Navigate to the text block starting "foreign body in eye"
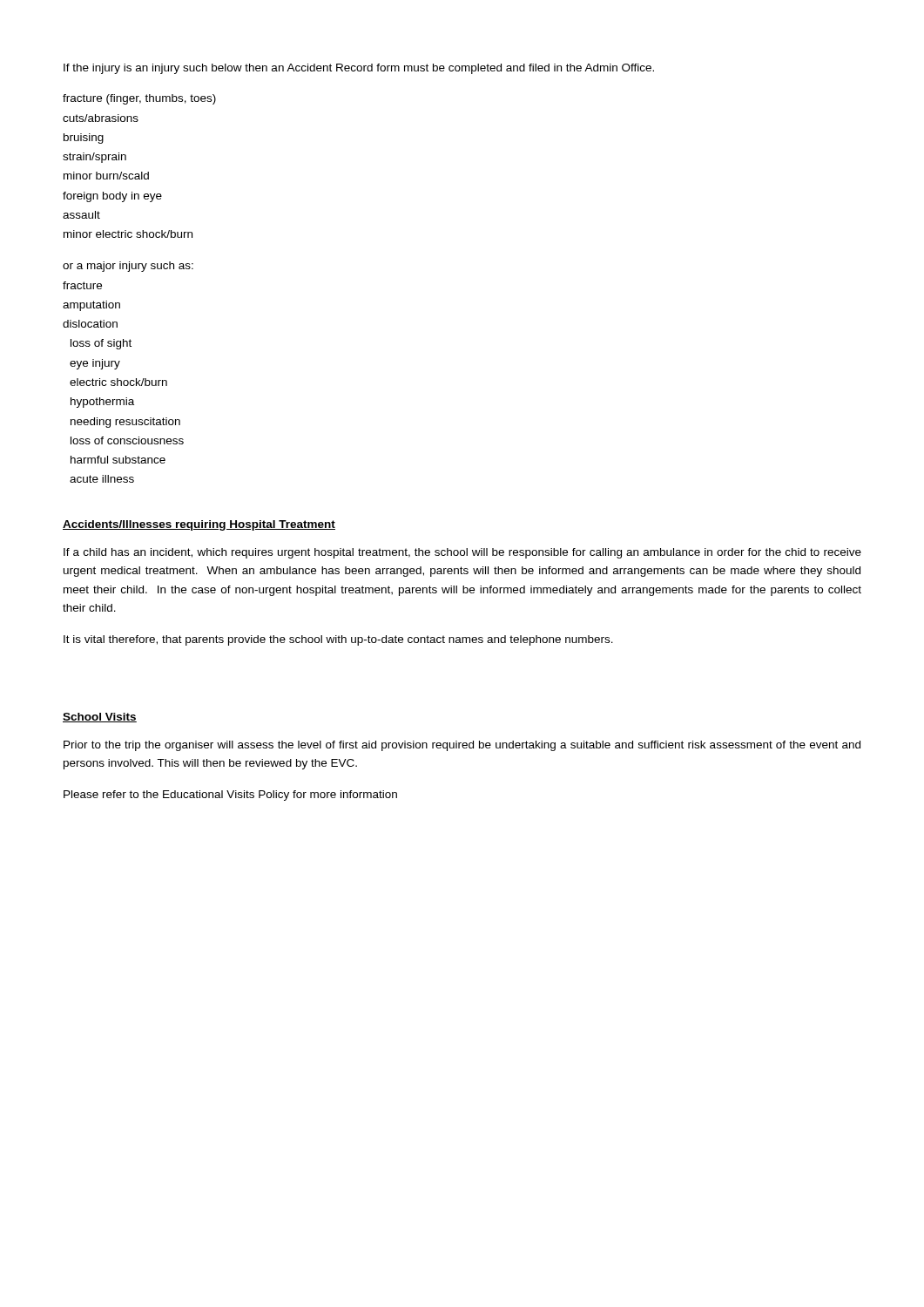This screenshot has height=1307, width=924. (112, 195)
